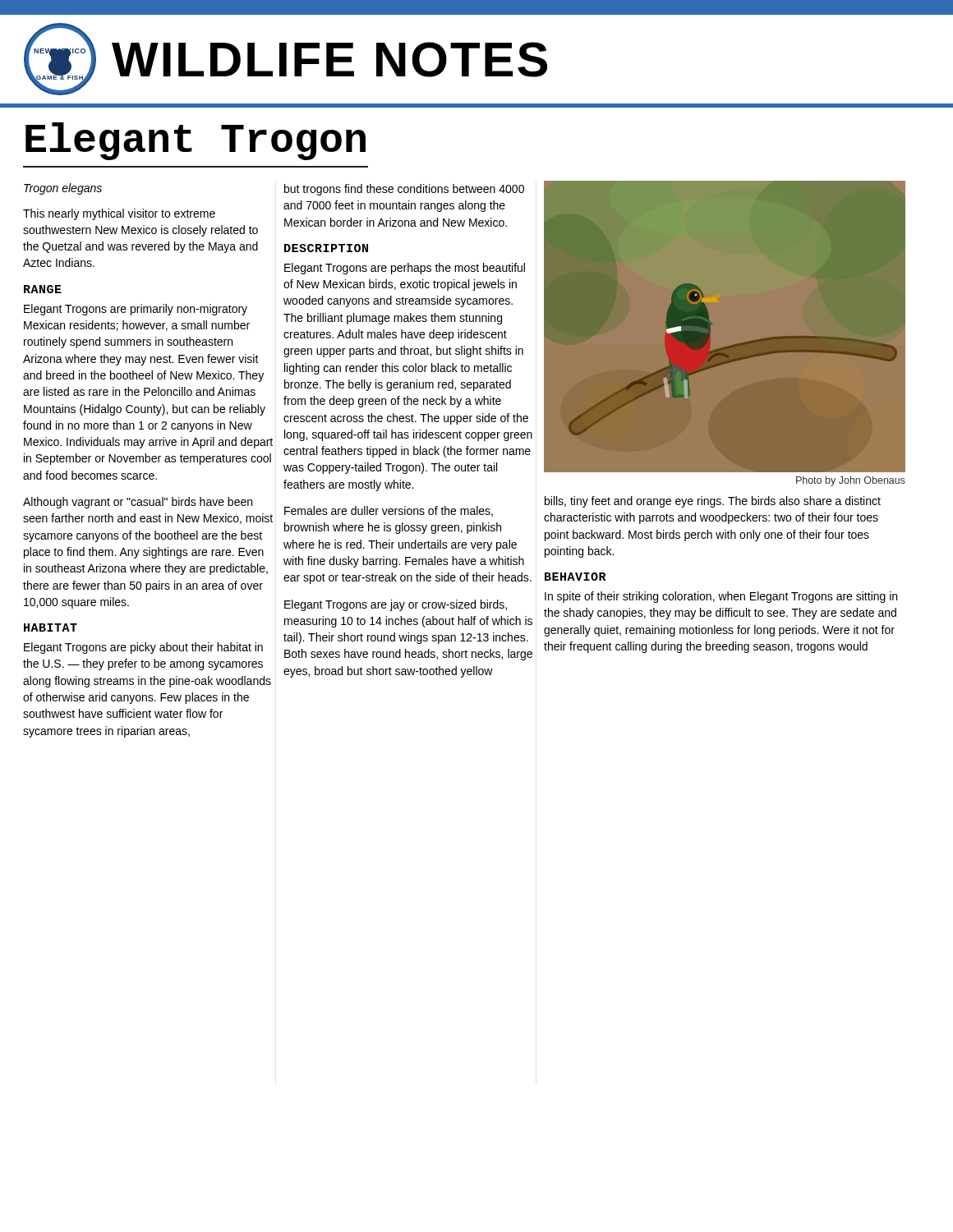
Task: Click on the passage starting "This nearly mythical"
Action: click(141, 238)
